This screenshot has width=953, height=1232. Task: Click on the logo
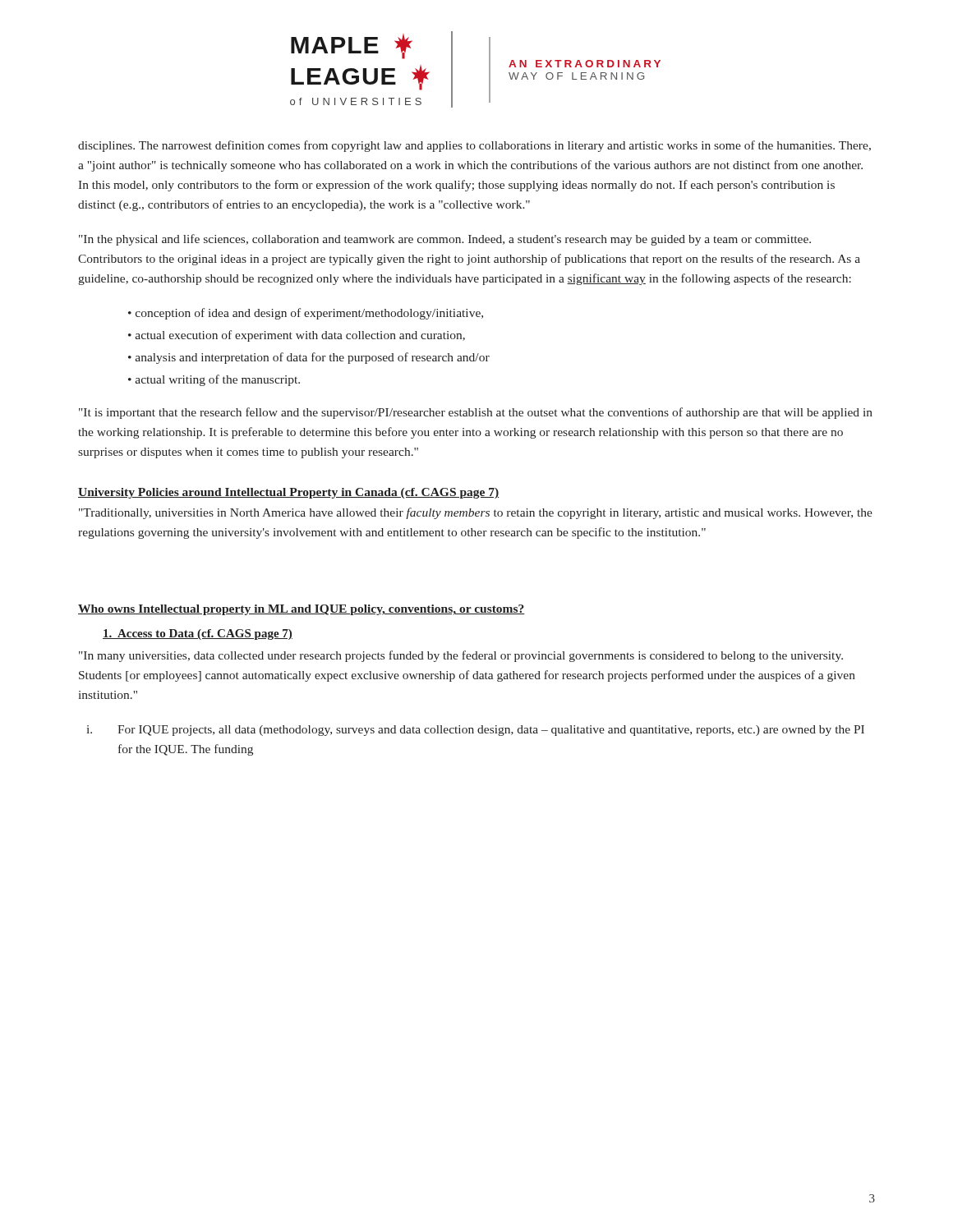click(476, 69)
